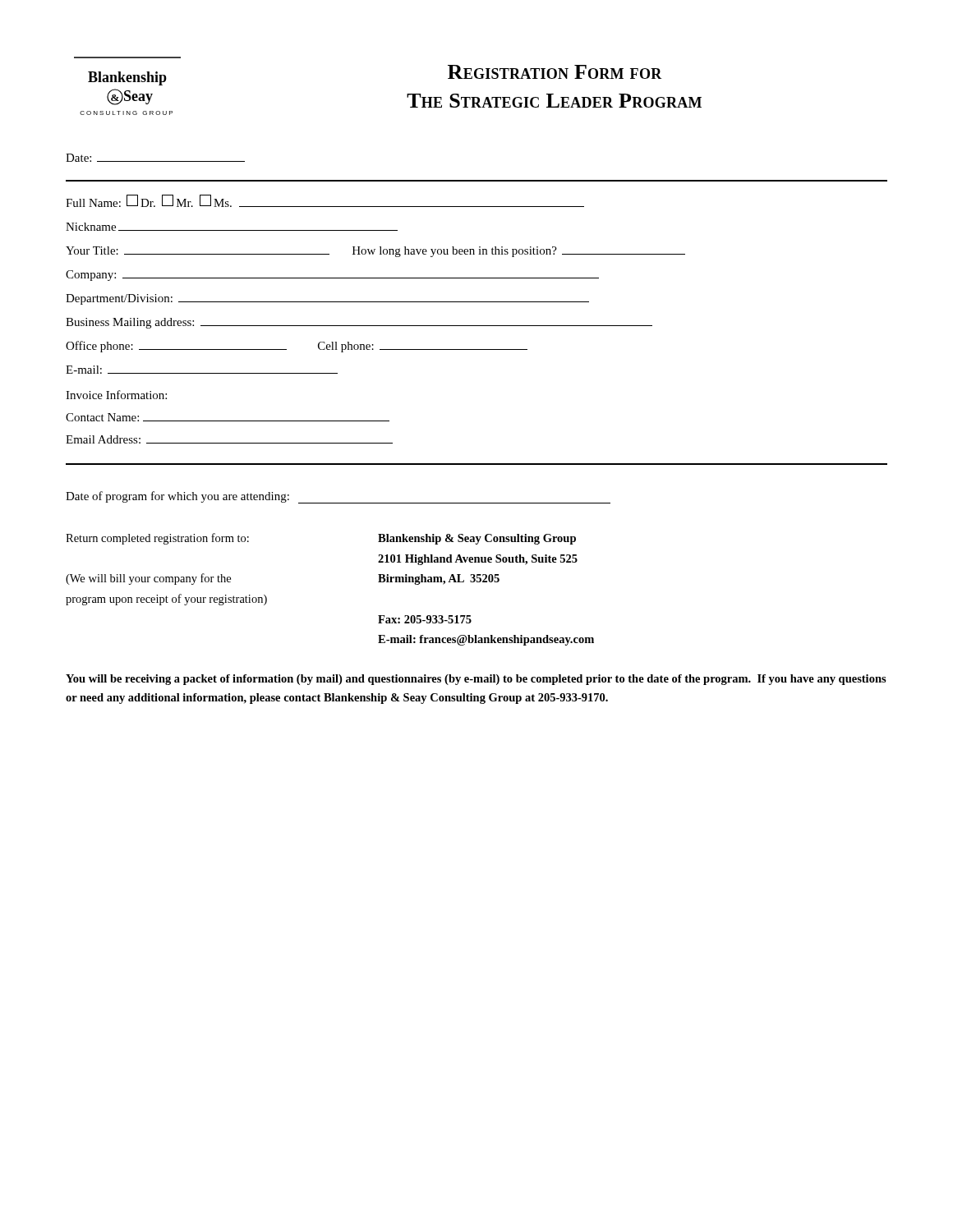
Task: Select a logo
Action: (x=131, y=86)
